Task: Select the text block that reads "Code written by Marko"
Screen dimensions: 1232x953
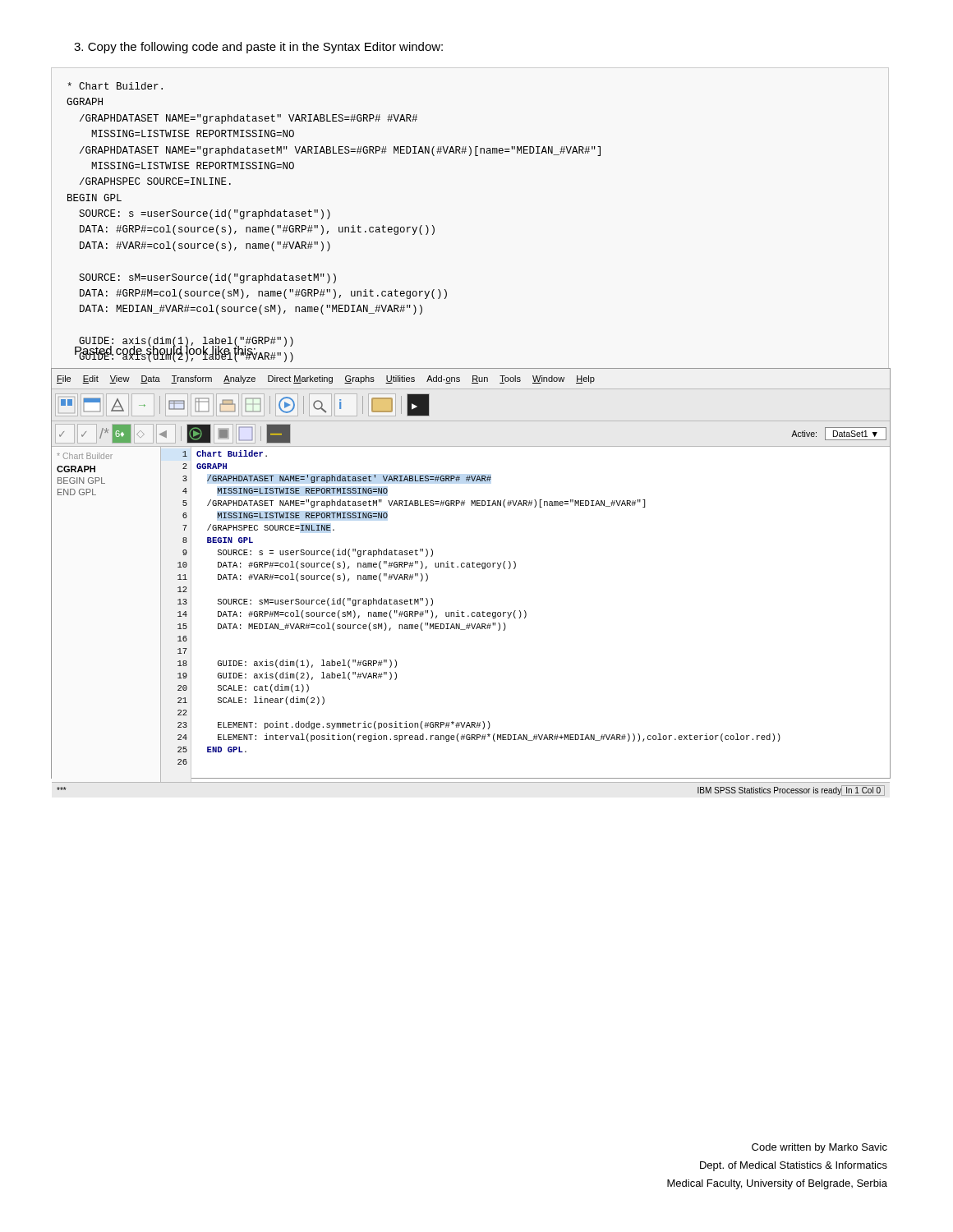Action: point(777,1165)
